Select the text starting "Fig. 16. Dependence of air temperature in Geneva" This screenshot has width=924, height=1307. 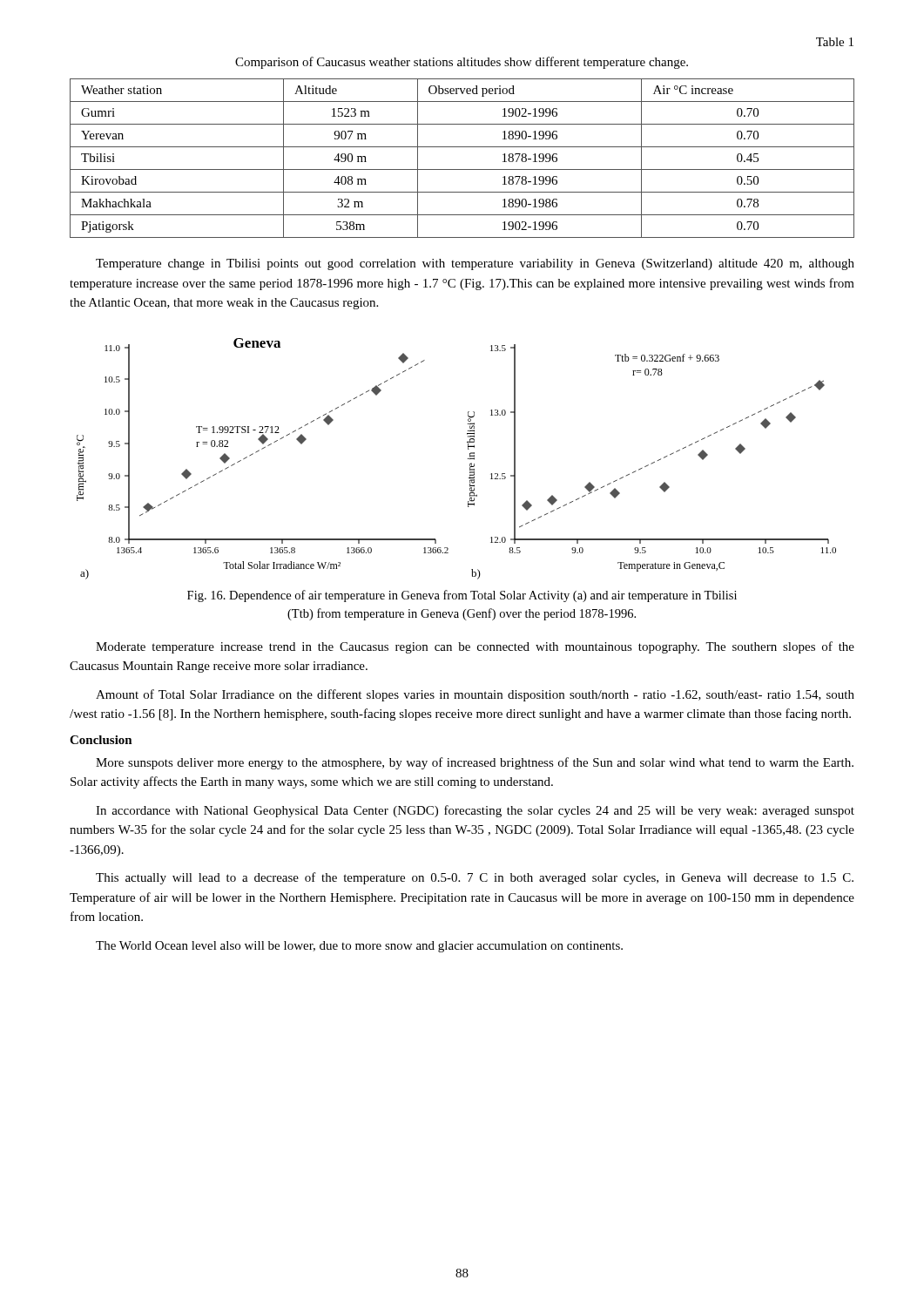(462, 604)
